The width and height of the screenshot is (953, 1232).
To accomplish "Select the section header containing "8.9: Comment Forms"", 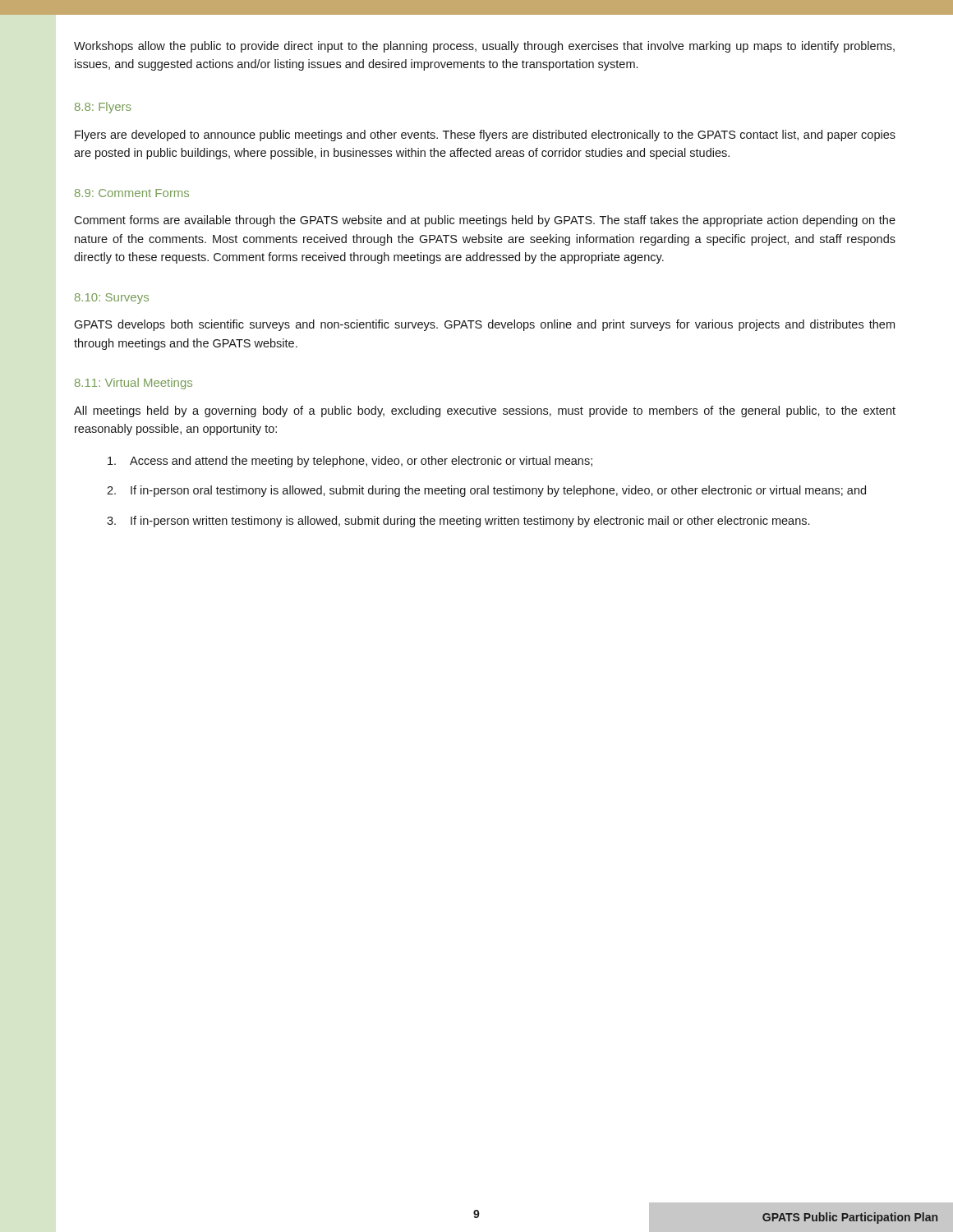I will 132,193.
